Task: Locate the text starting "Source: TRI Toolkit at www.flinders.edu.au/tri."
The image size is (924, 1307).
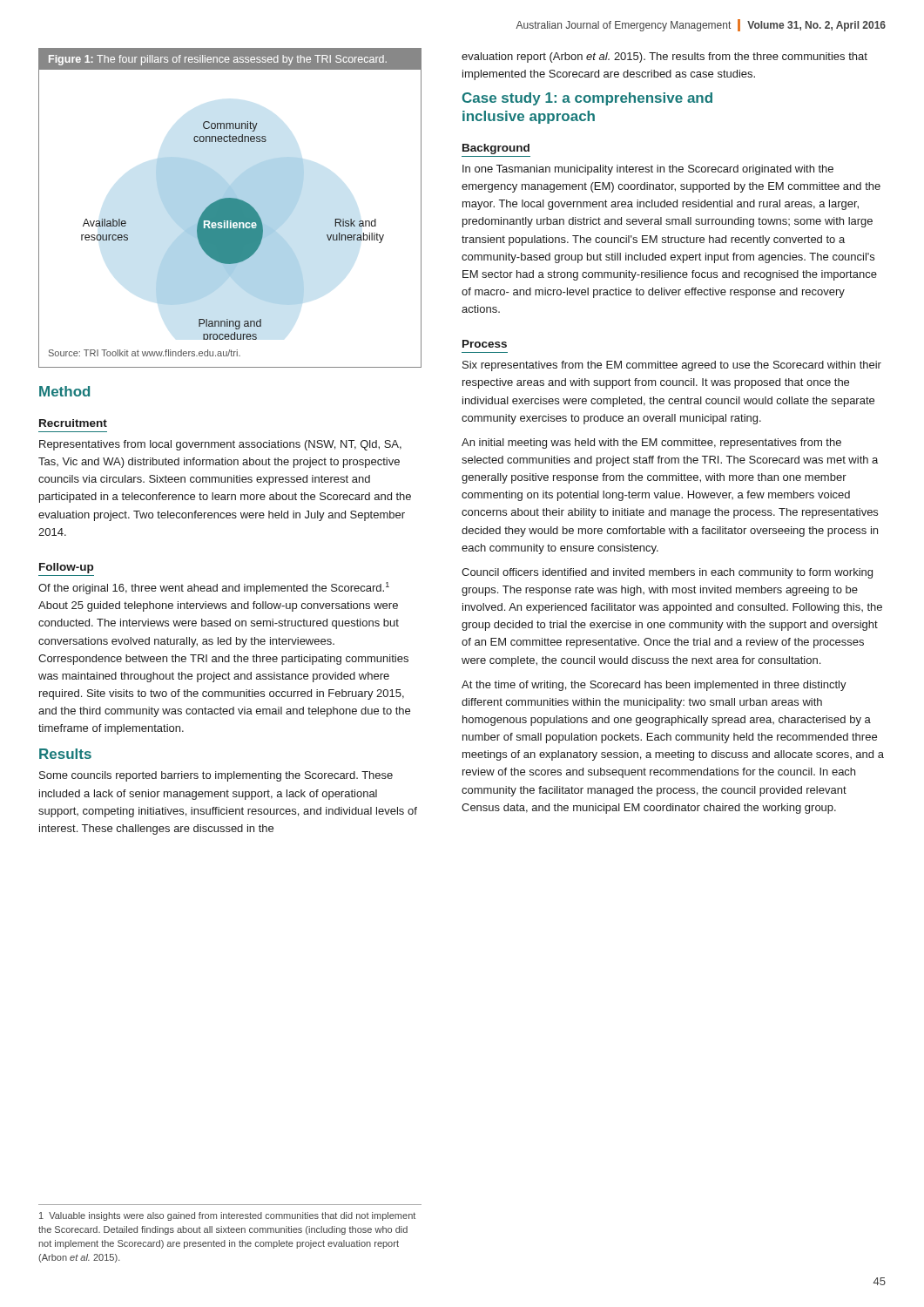Action: pos(144,353)
